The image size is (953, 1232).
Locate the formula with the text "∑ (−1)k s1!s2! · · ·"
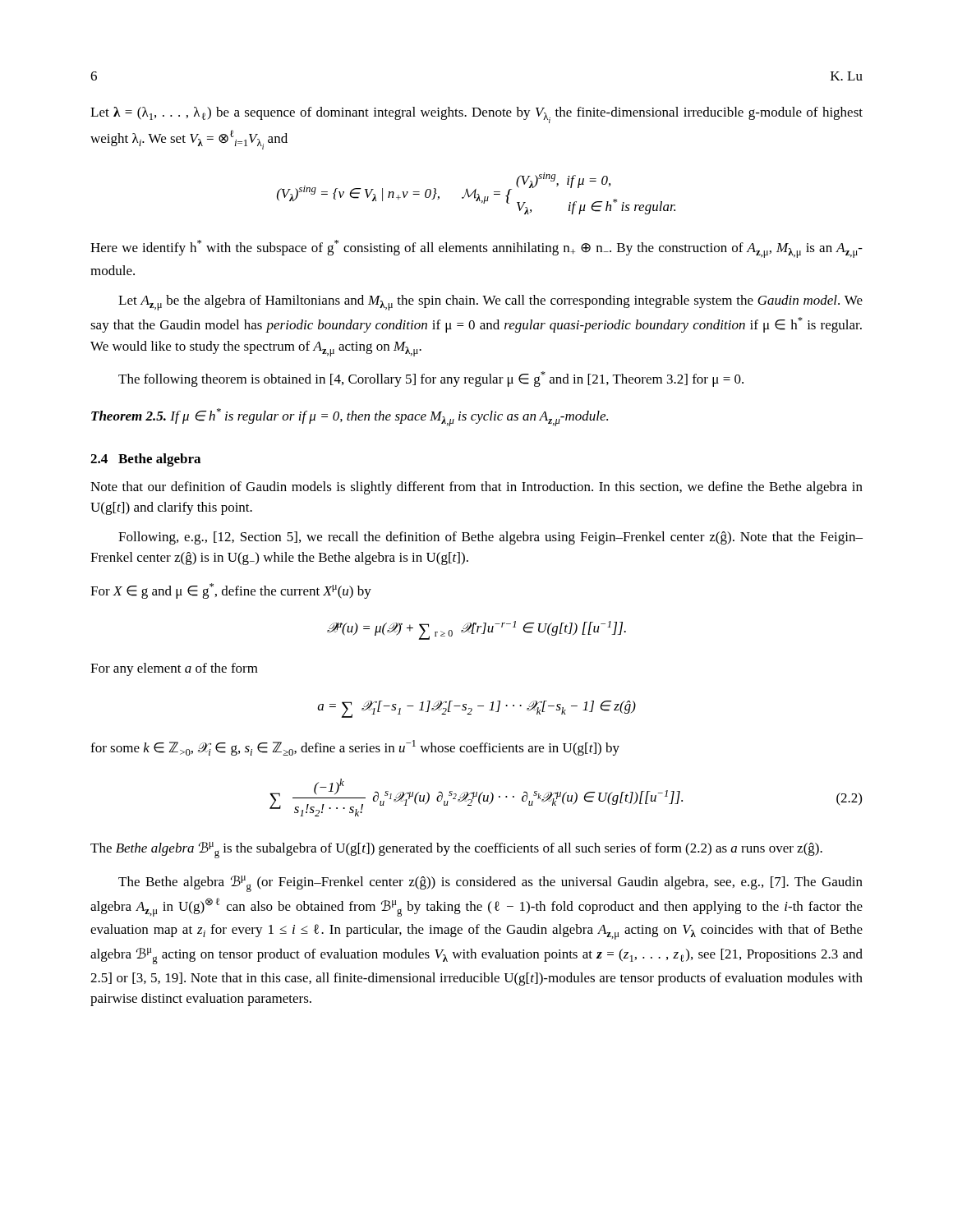point(476,798)
